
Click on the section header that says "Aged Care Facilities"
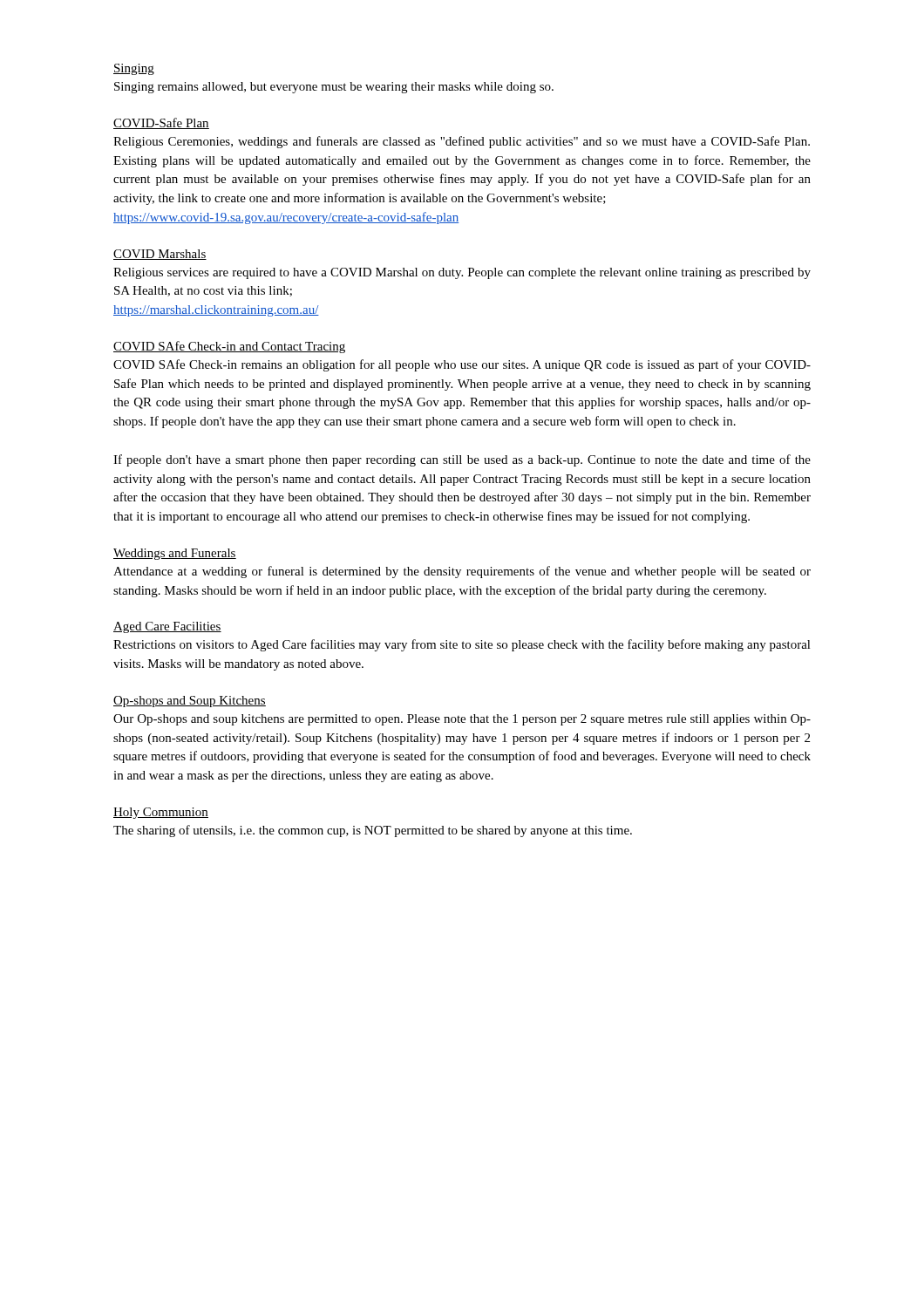coord(167,626)
